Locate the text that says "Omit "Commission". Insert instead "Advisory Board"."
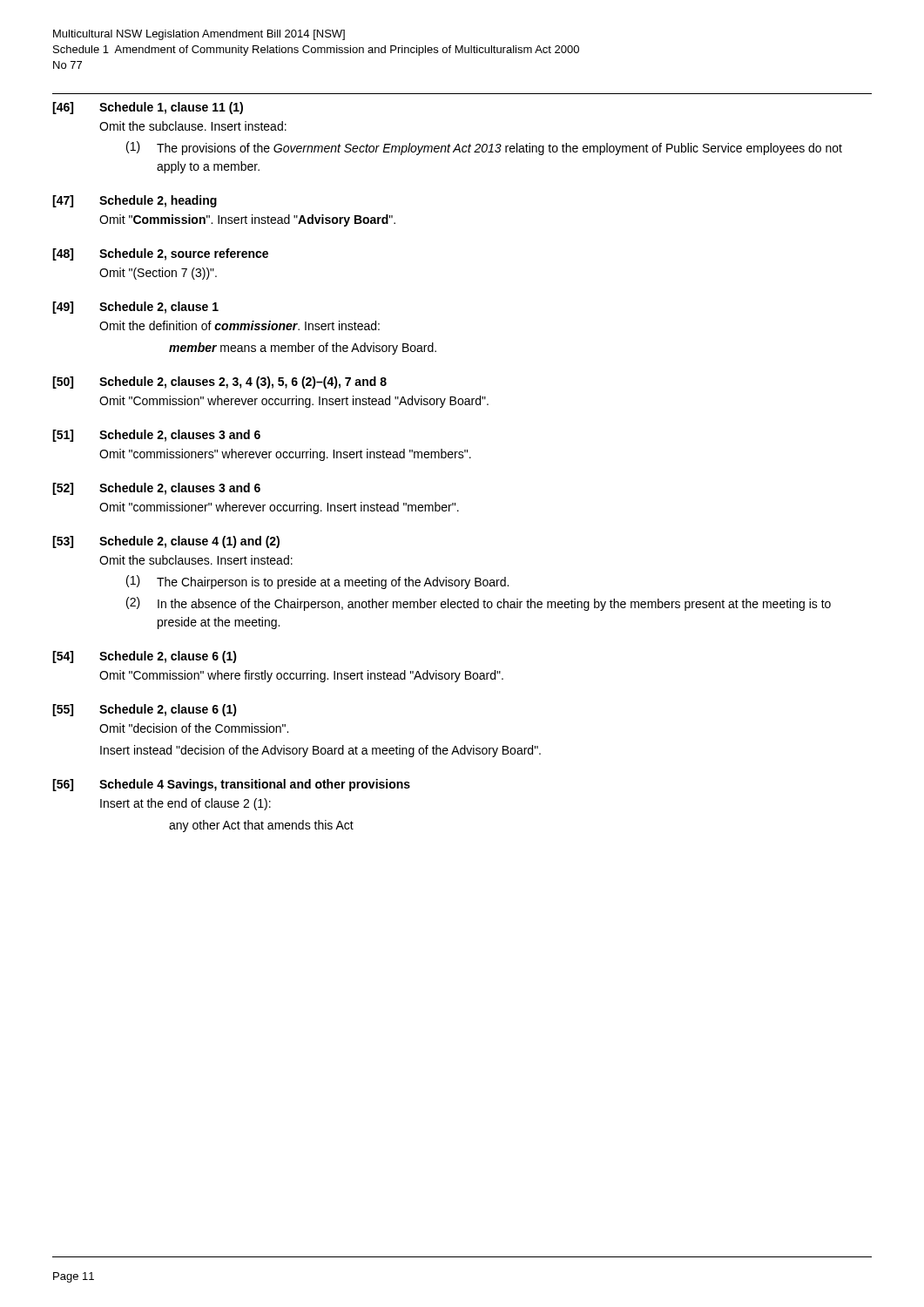This screenshot has width=924, height=1307. [248, 220]
